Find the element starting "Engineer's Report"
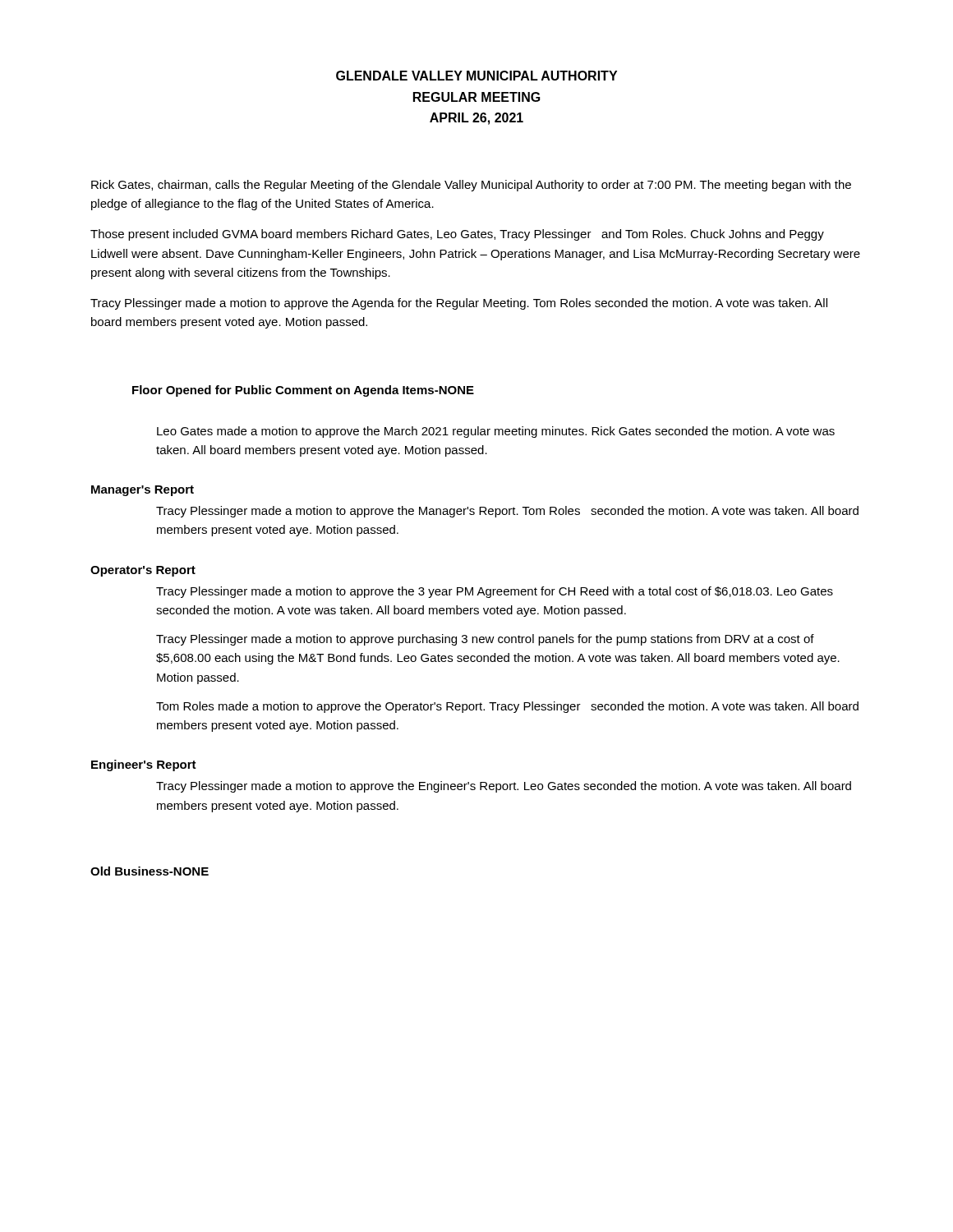The height and width of the screenshot is (1232, 953). click(143, 765)
